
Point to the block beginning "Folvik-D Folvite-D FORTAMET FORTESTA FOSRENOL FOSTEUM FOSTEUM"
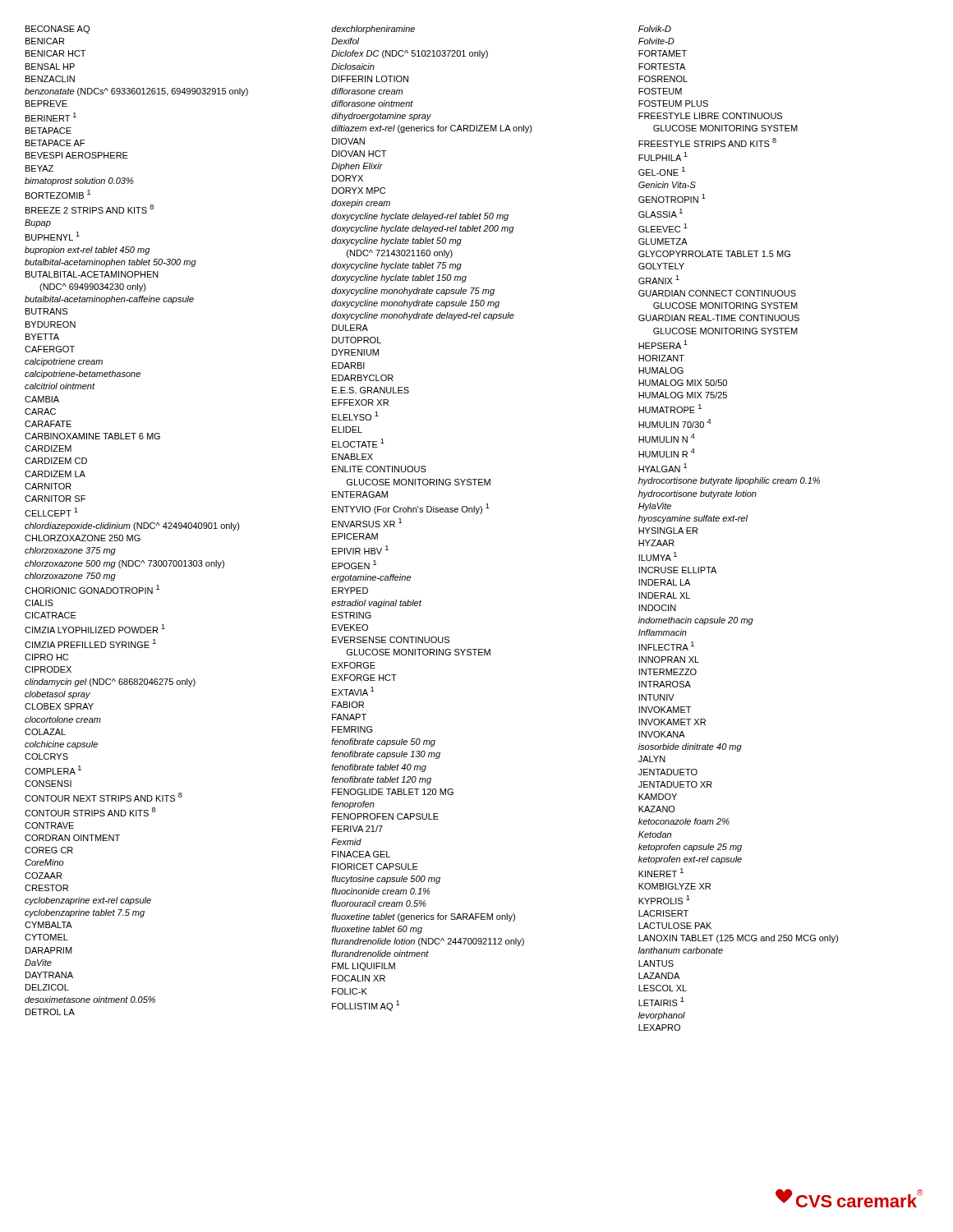click(655, 29)
